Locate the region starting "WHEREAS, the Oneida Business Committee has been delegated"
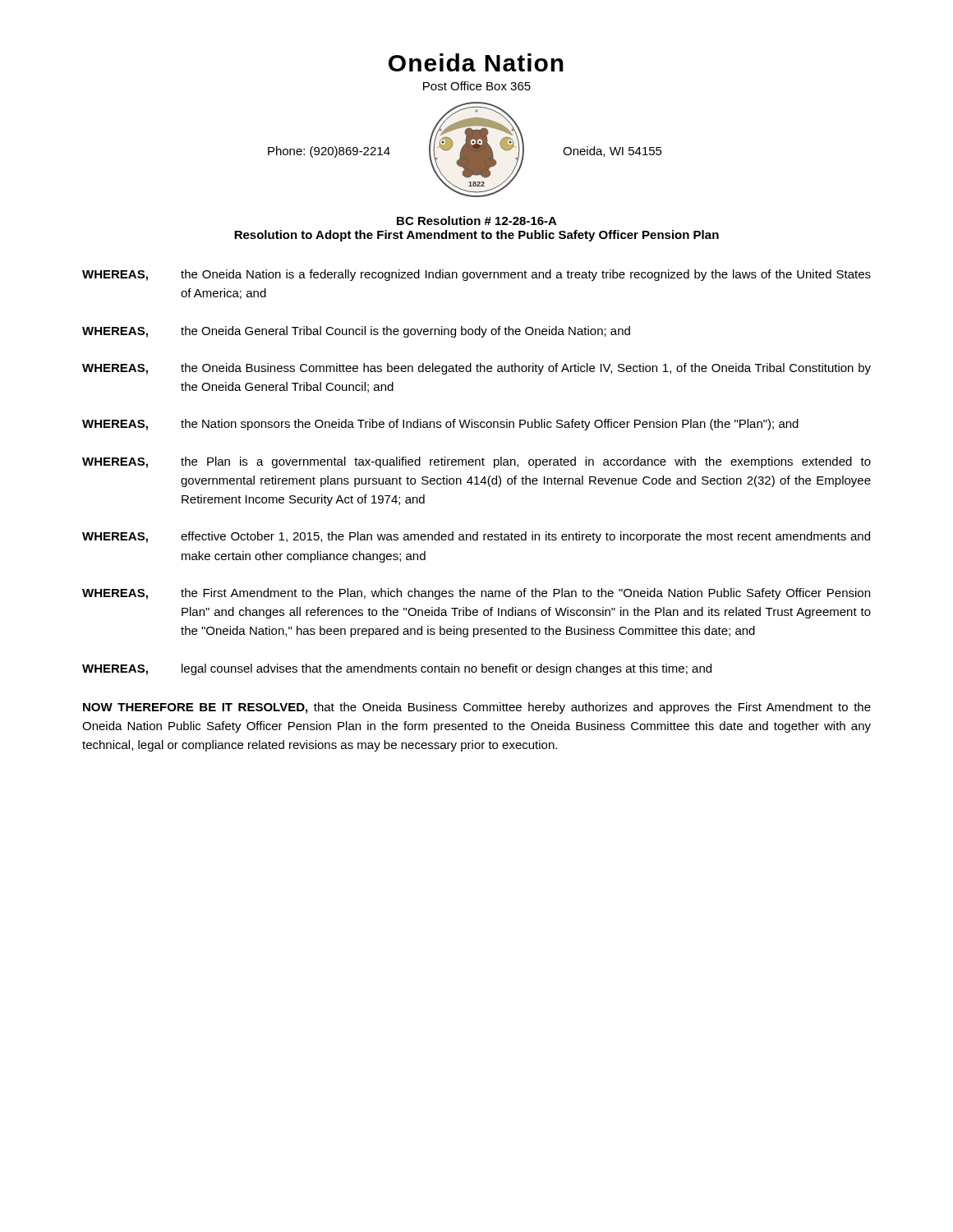This screenshot has width=953, height=1232. [x=476, y=377]
